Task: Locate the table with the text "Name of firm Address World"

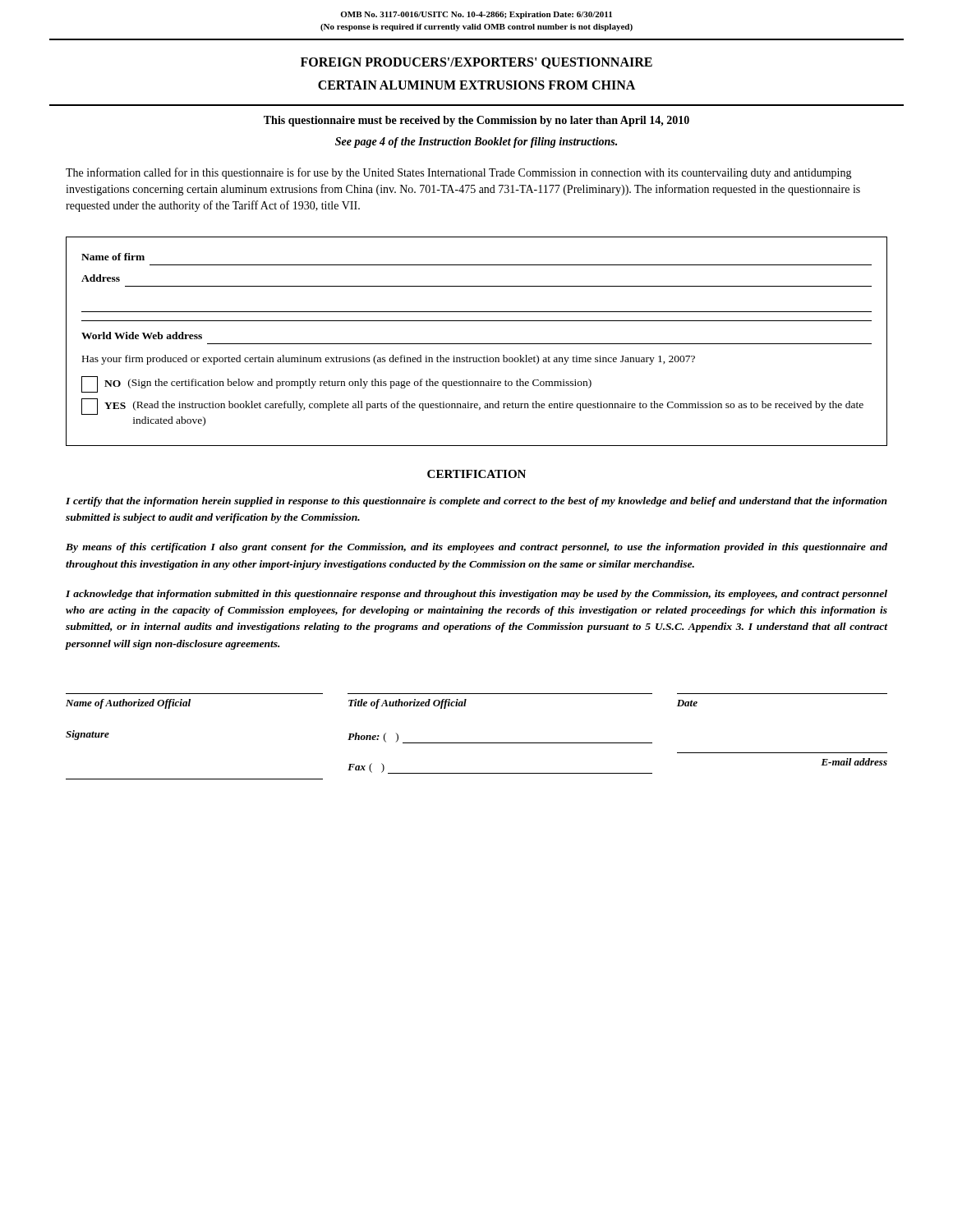Action: click(x=476, y=341)
